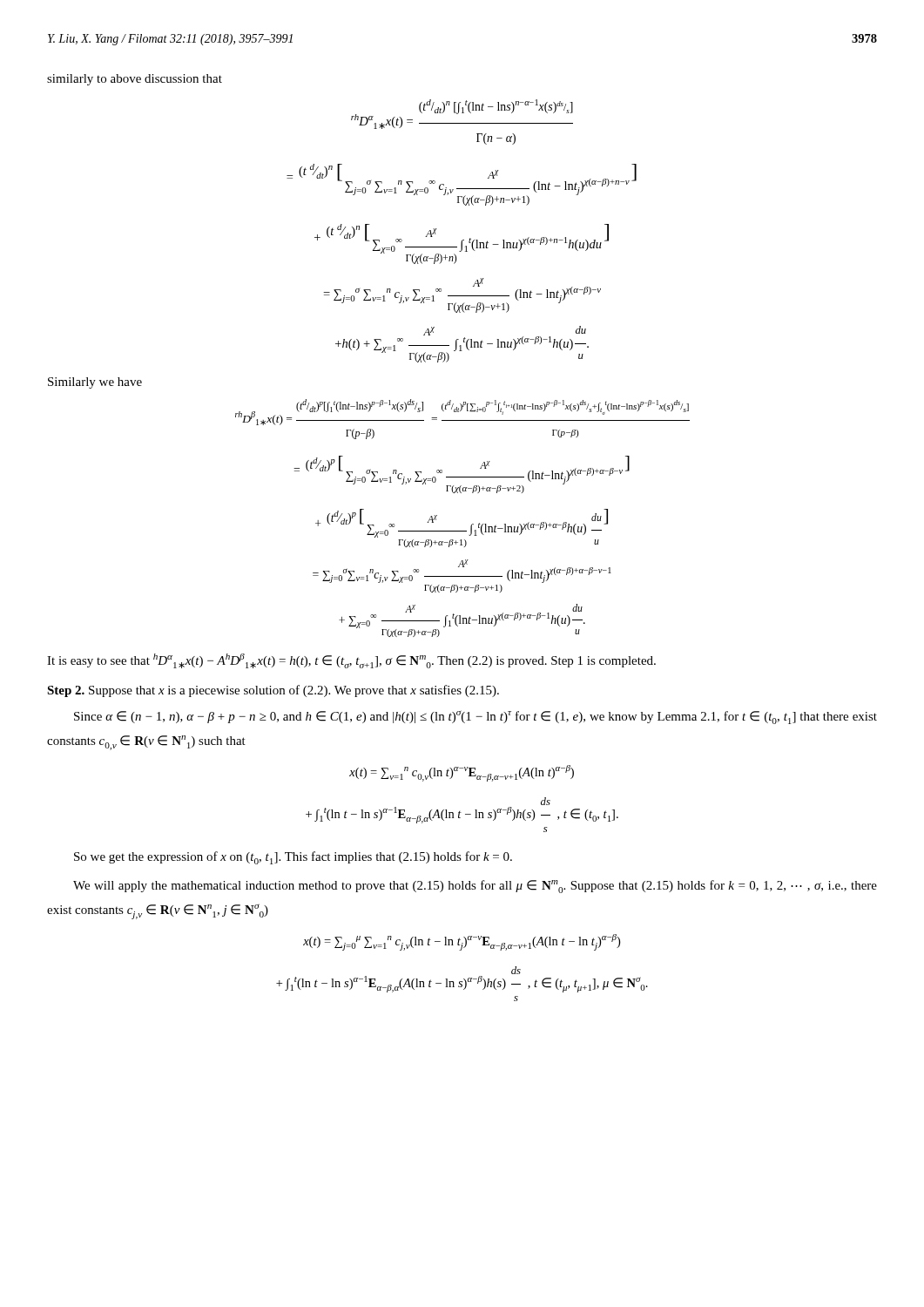924x1307 pixels.
Task: Find the passage starting "similarly to above discussion that"
Action: tap(134, 78)
